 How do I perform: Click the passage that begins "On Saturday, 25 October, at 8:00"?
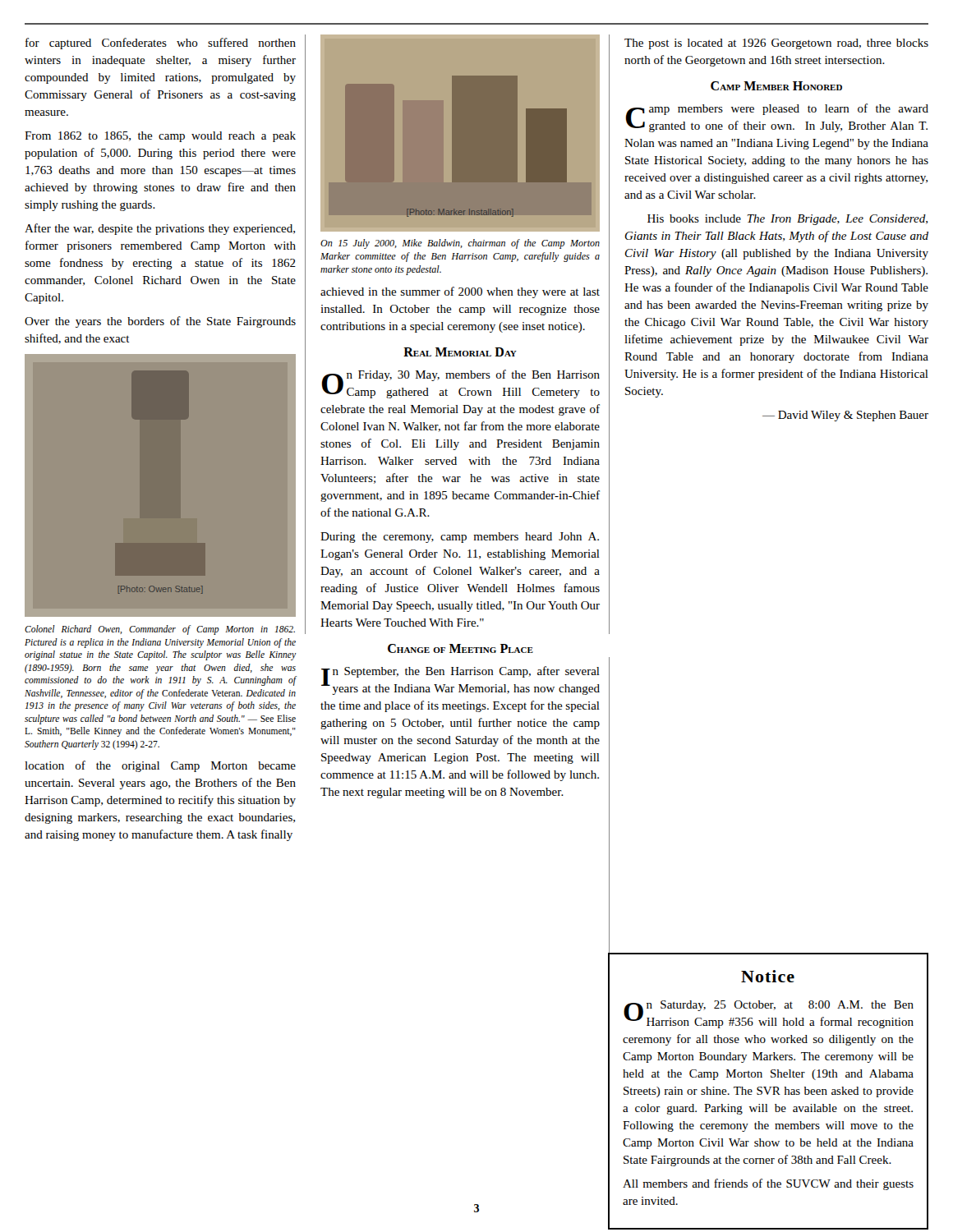tap(768, 1103)
